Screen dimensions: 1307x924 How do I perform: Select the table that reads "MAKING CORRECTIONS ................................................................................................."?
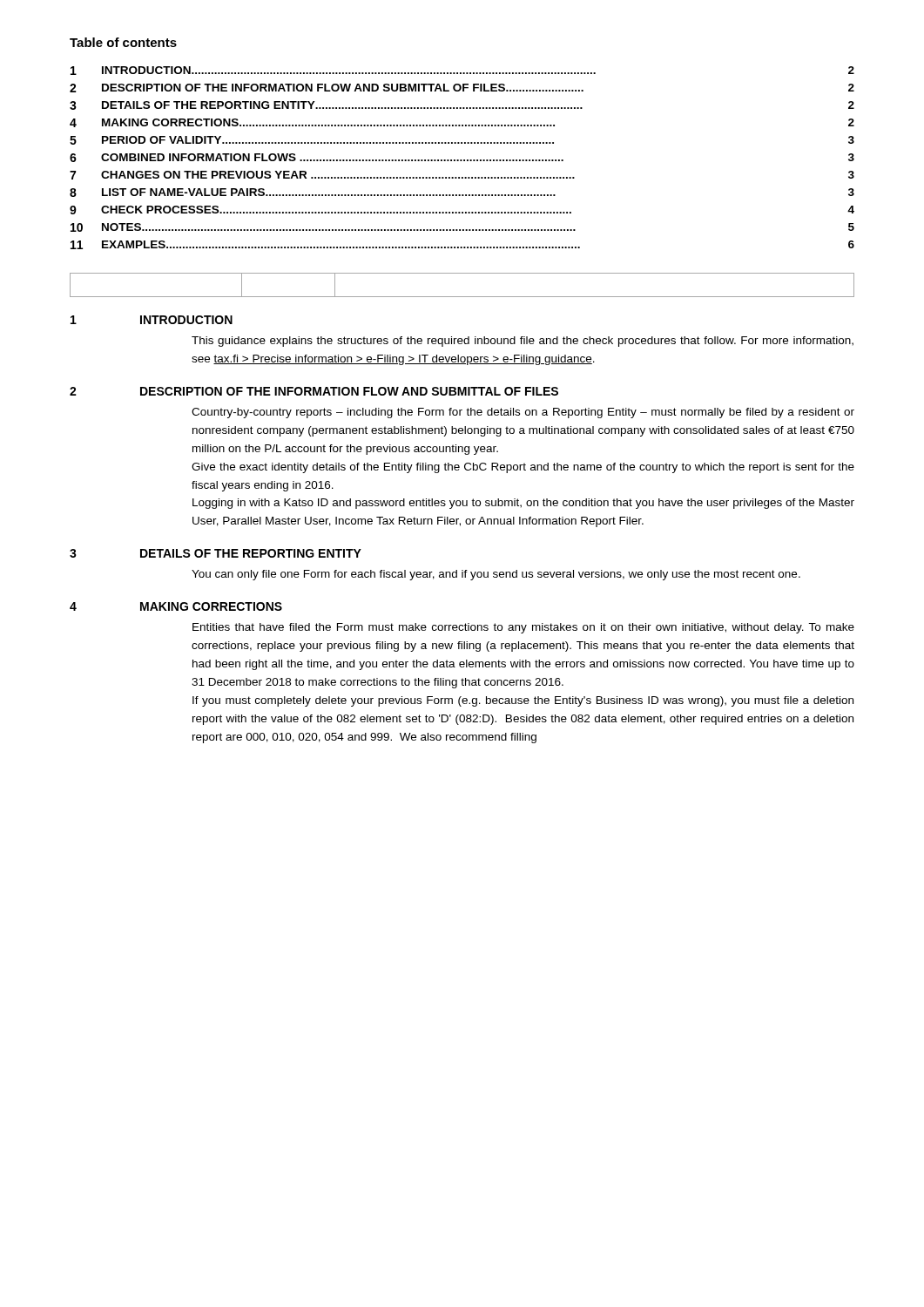[462, 158]
